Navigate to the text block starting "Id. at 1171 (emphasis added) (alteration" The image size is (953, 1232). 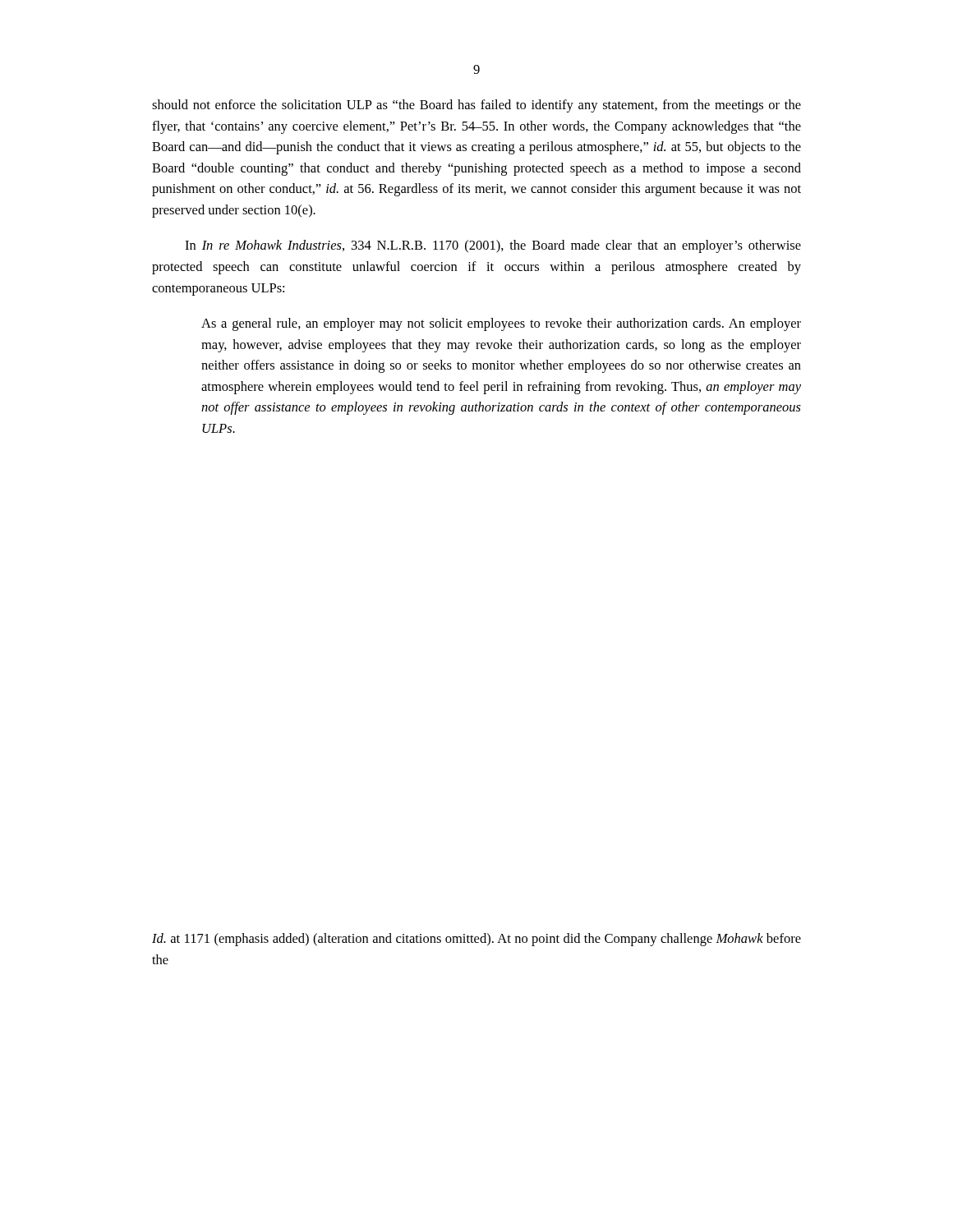[x=476, y=949]
